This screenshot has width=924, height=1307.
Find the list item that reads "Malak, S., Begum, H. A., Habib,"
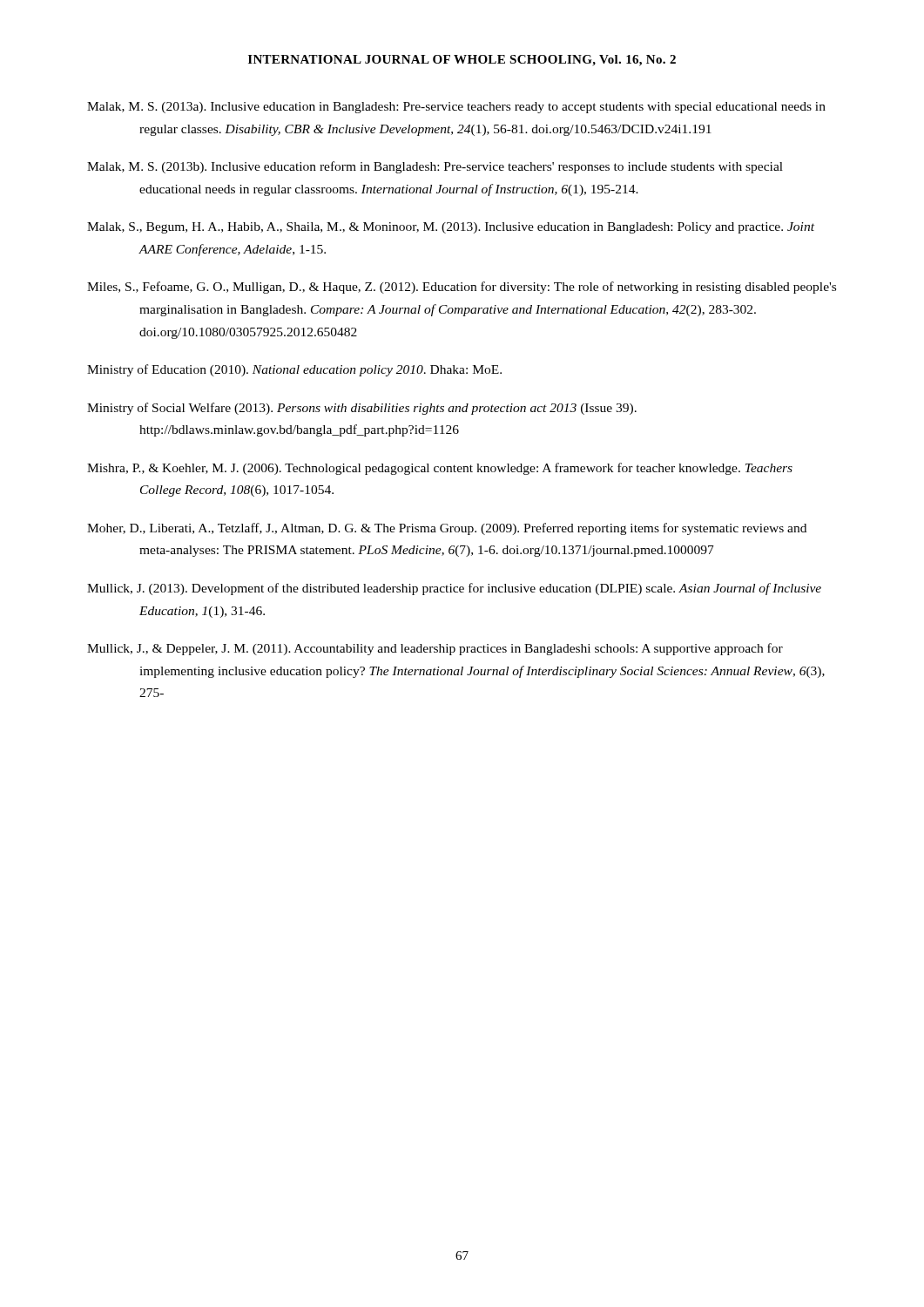[451, 237]
